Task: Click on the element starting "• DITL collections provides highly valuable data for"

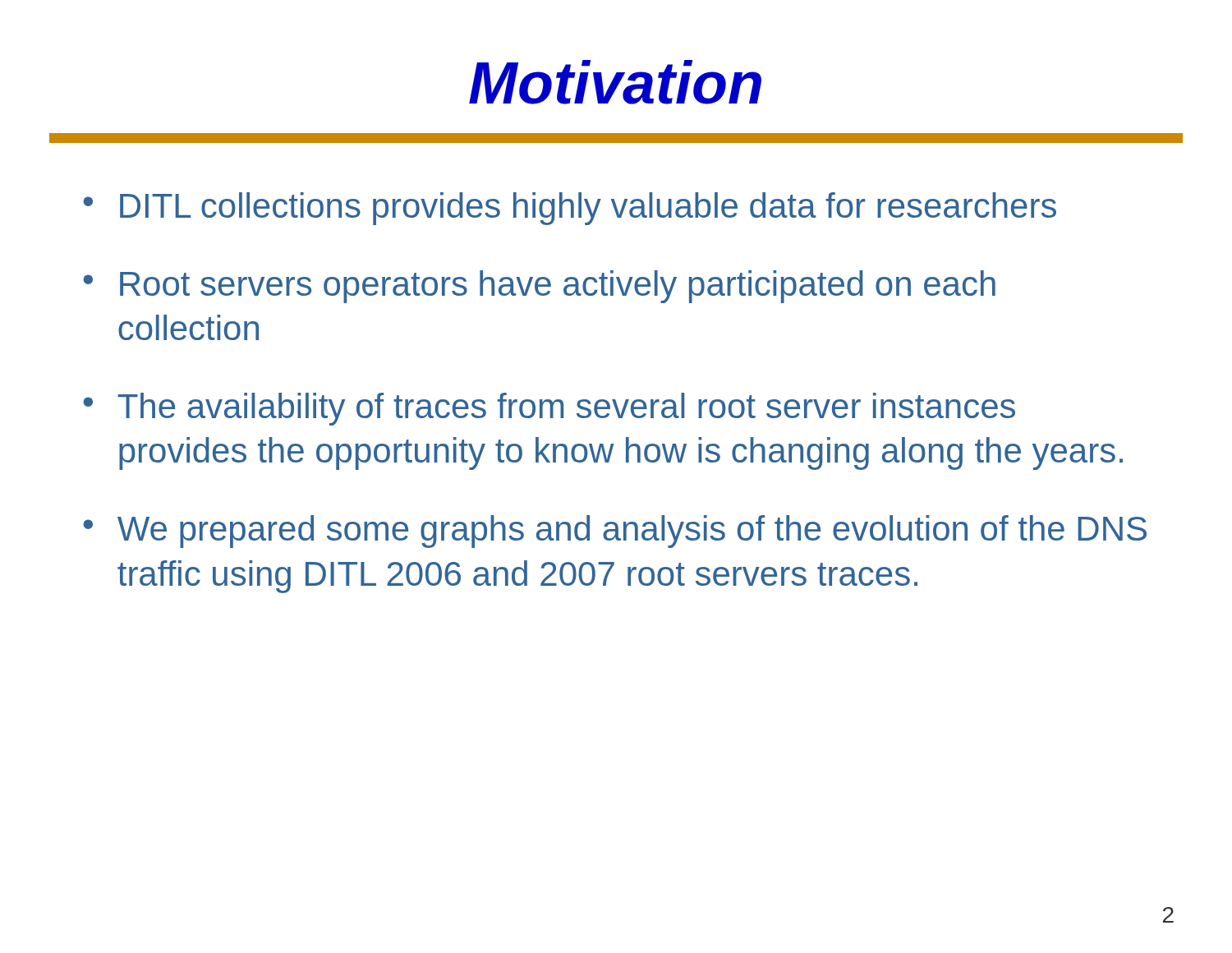Action: click(x=570, y=206)
